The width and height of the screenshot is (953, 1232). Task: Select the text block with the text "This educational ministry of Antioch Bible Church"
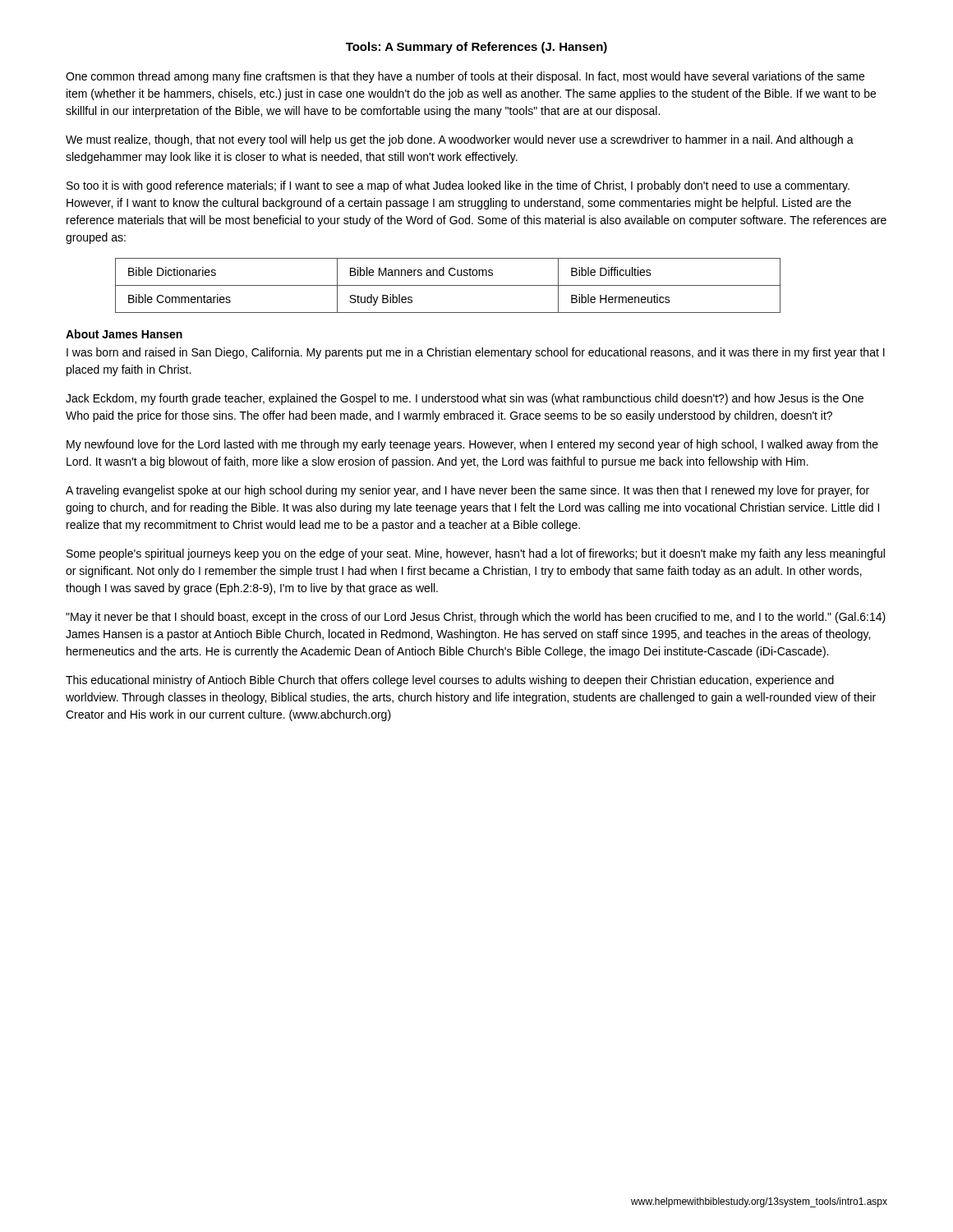click(471, 697)
